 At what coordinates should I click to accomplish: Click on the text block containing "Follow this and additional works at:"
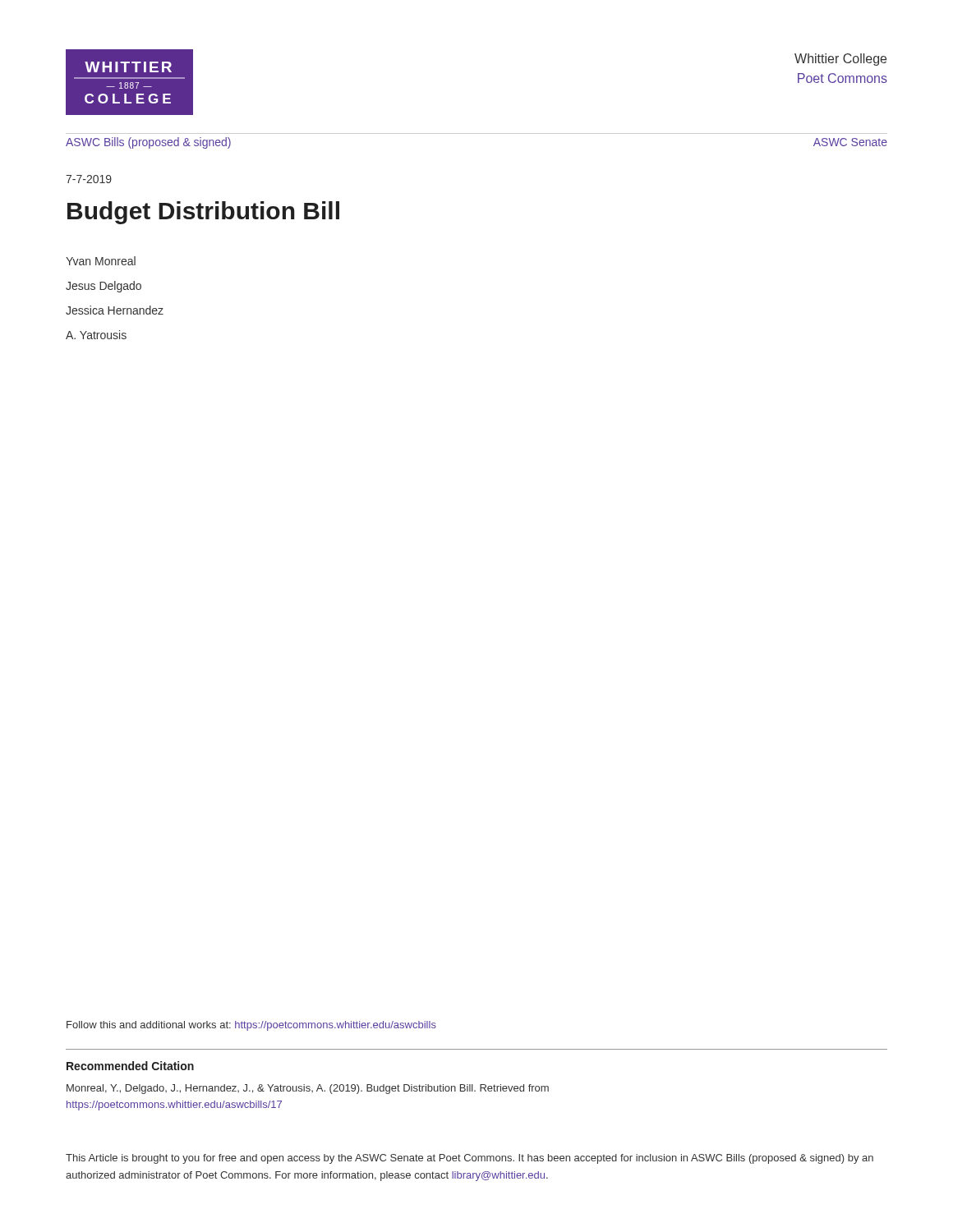tap(251, 1025)
